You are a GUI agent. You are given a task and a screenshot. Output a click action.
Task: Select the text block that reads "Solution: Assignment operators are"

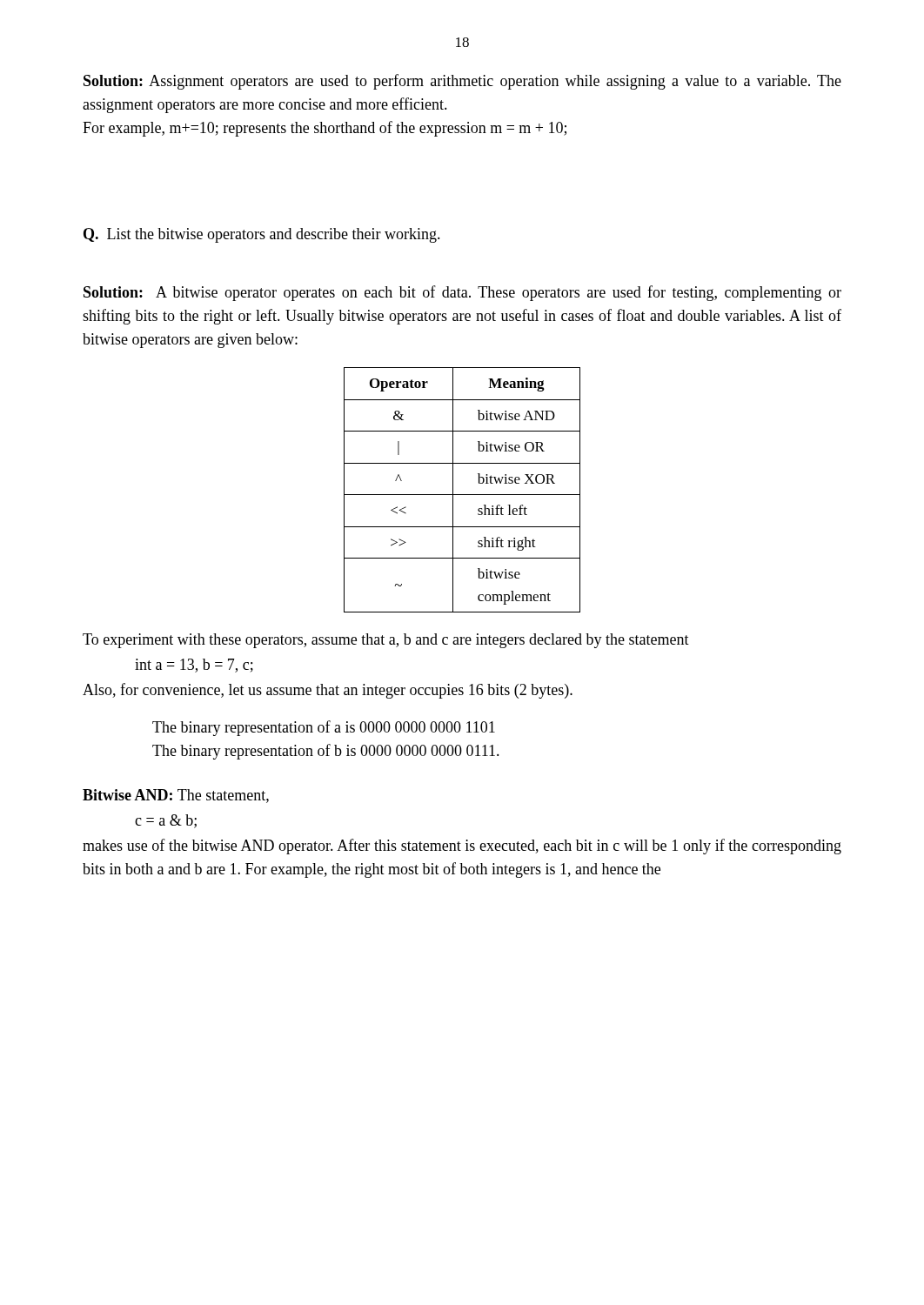pyautogui.click(x=462, y=93)
